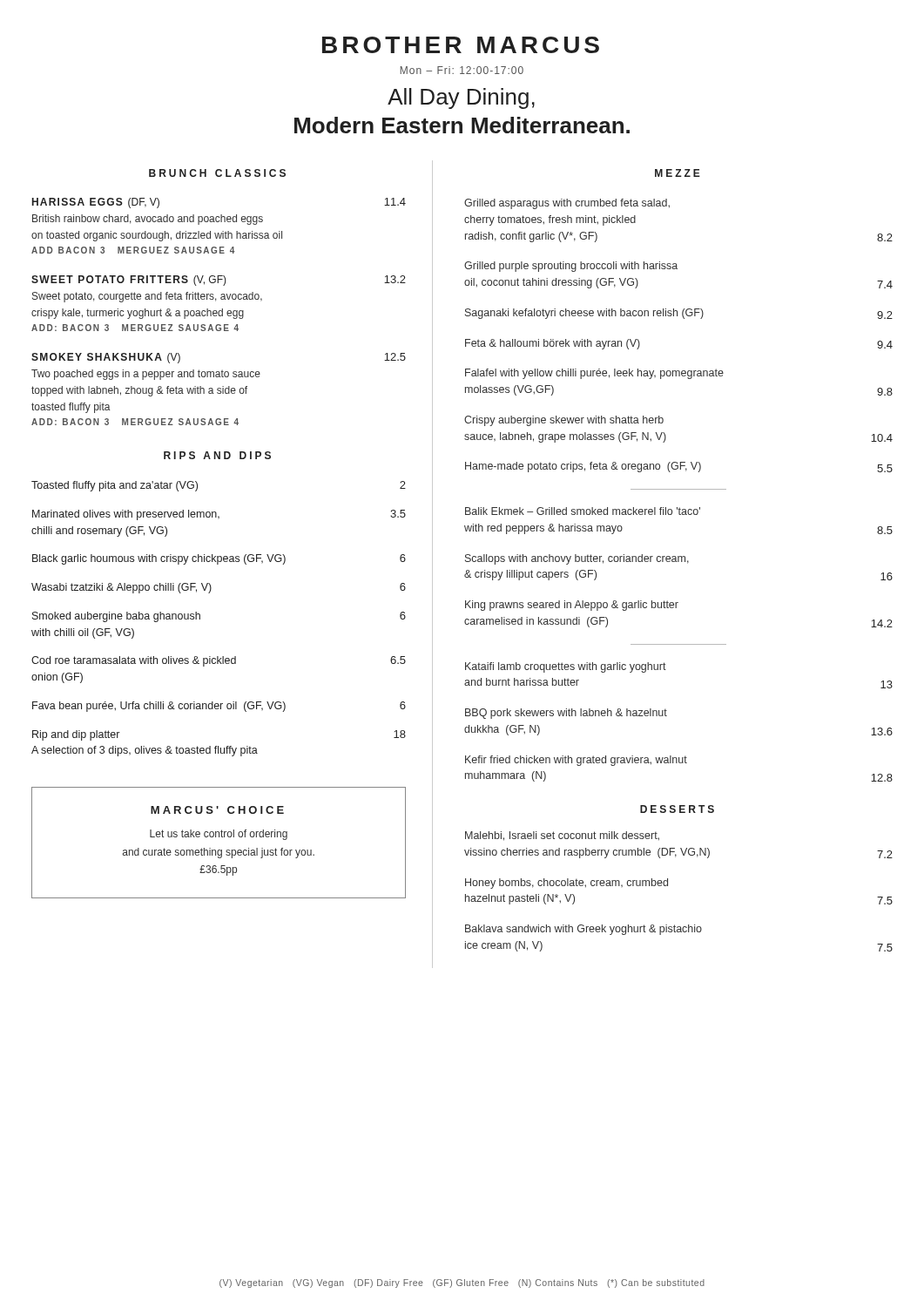Click on the text that says "Mon – Fri: 12:00-17:00"

[x=462, y=71]
